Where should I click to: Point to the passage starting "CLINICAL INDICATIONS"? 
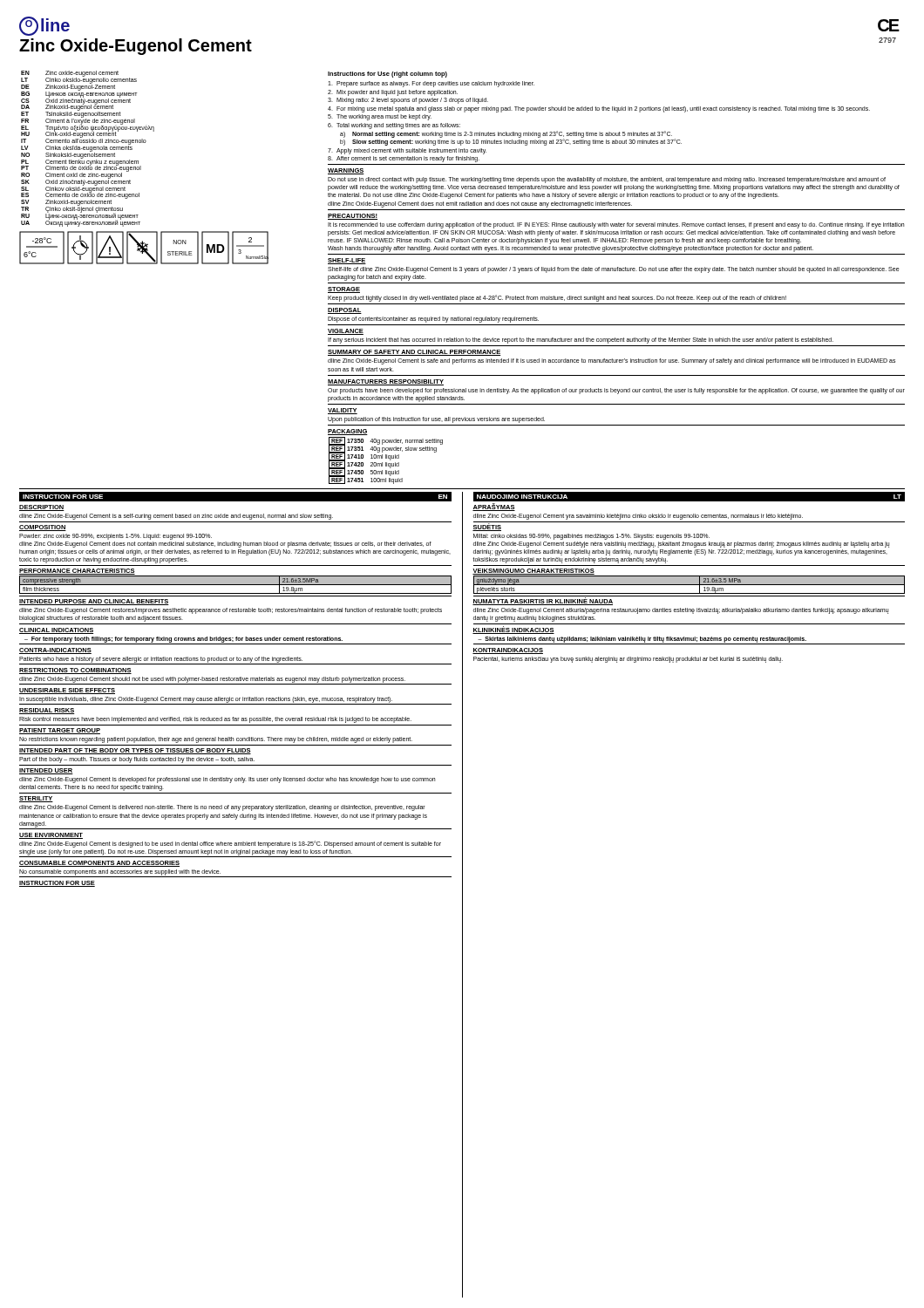[56, 630]
